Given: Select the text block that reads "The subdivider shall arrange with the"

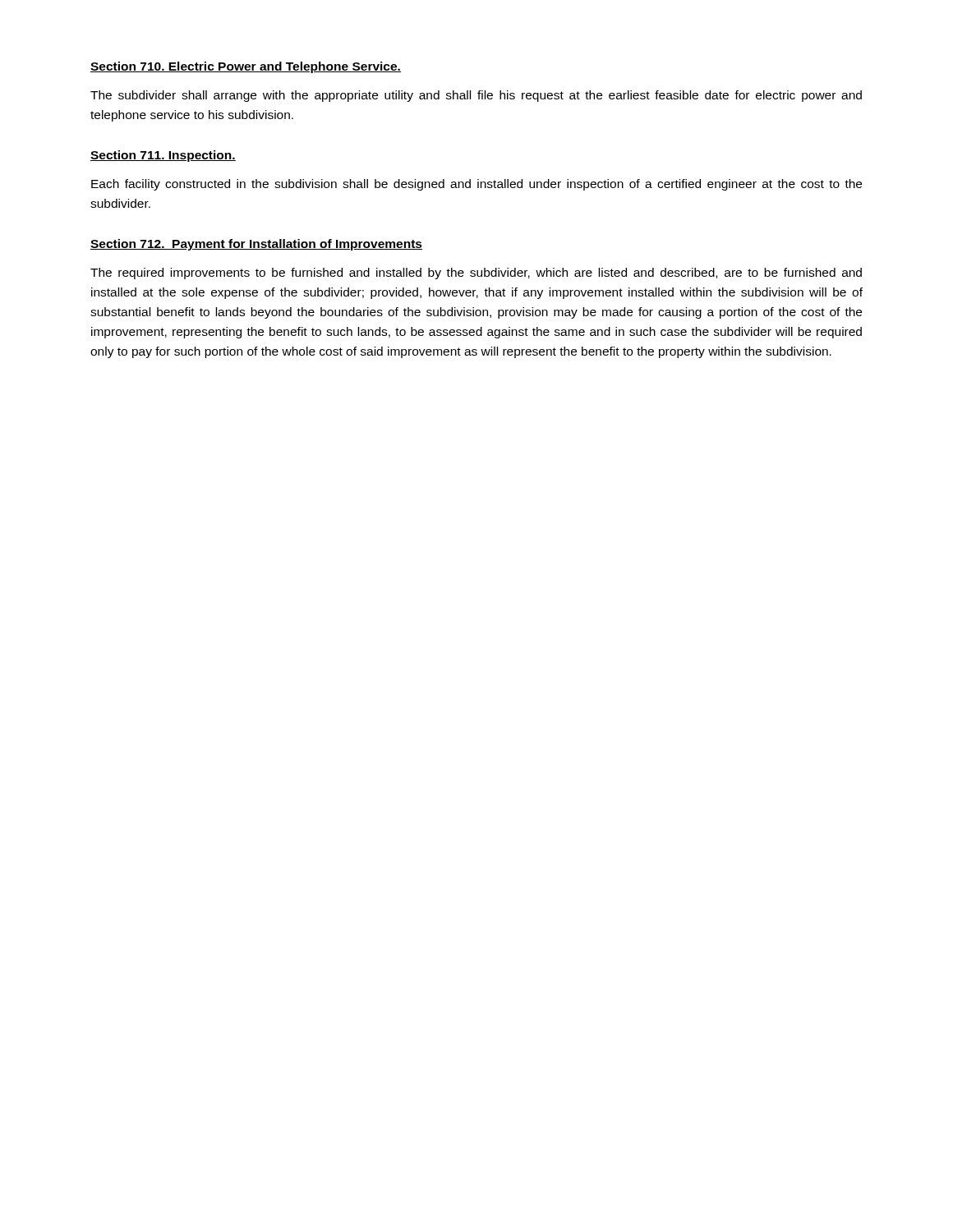Looking at the screenshot, I should point(476,105).
